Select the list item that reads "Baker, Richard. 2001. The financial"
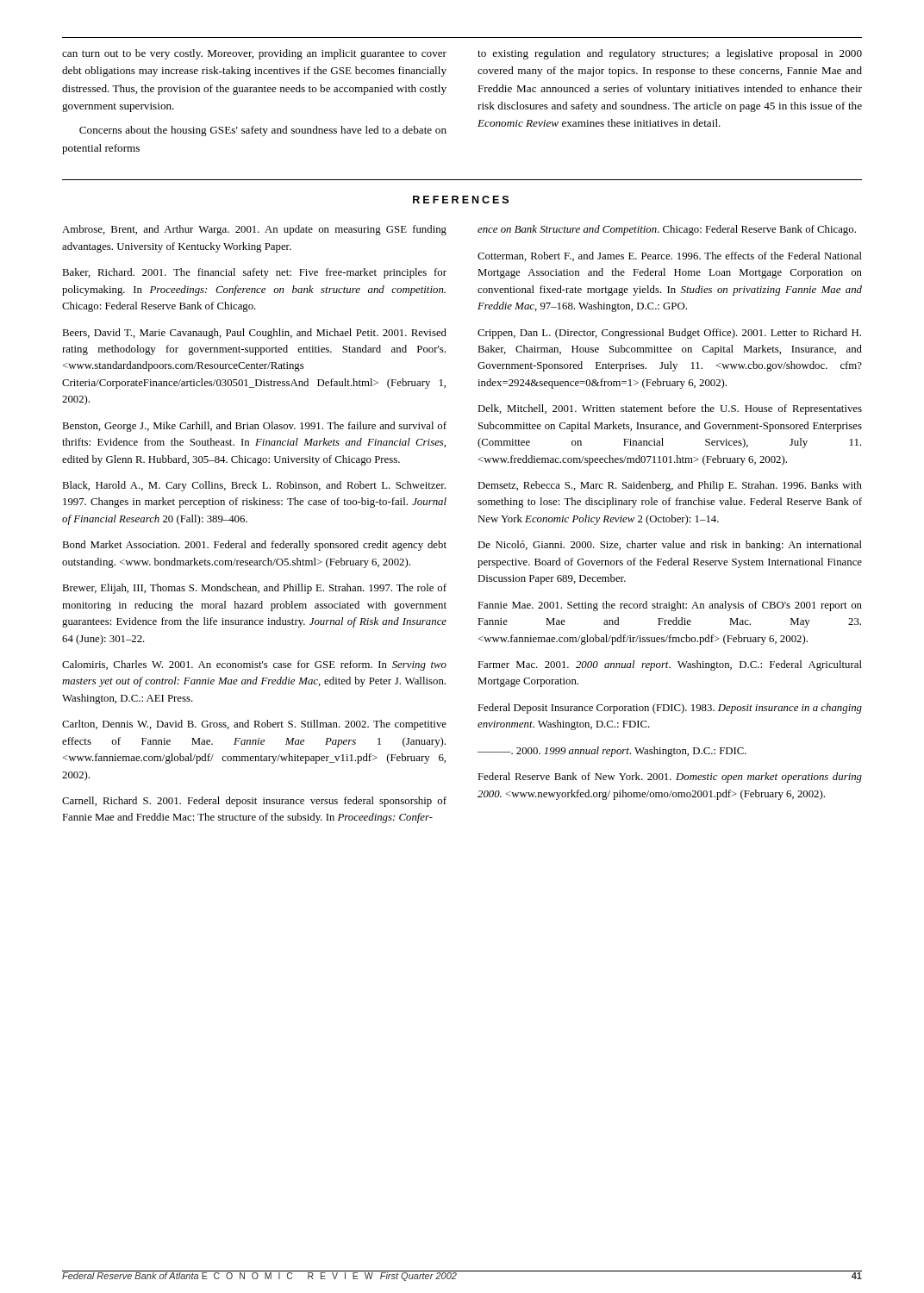Image resolution: width=924 pixels, height=1293 pixels. (x=254, y=289)
